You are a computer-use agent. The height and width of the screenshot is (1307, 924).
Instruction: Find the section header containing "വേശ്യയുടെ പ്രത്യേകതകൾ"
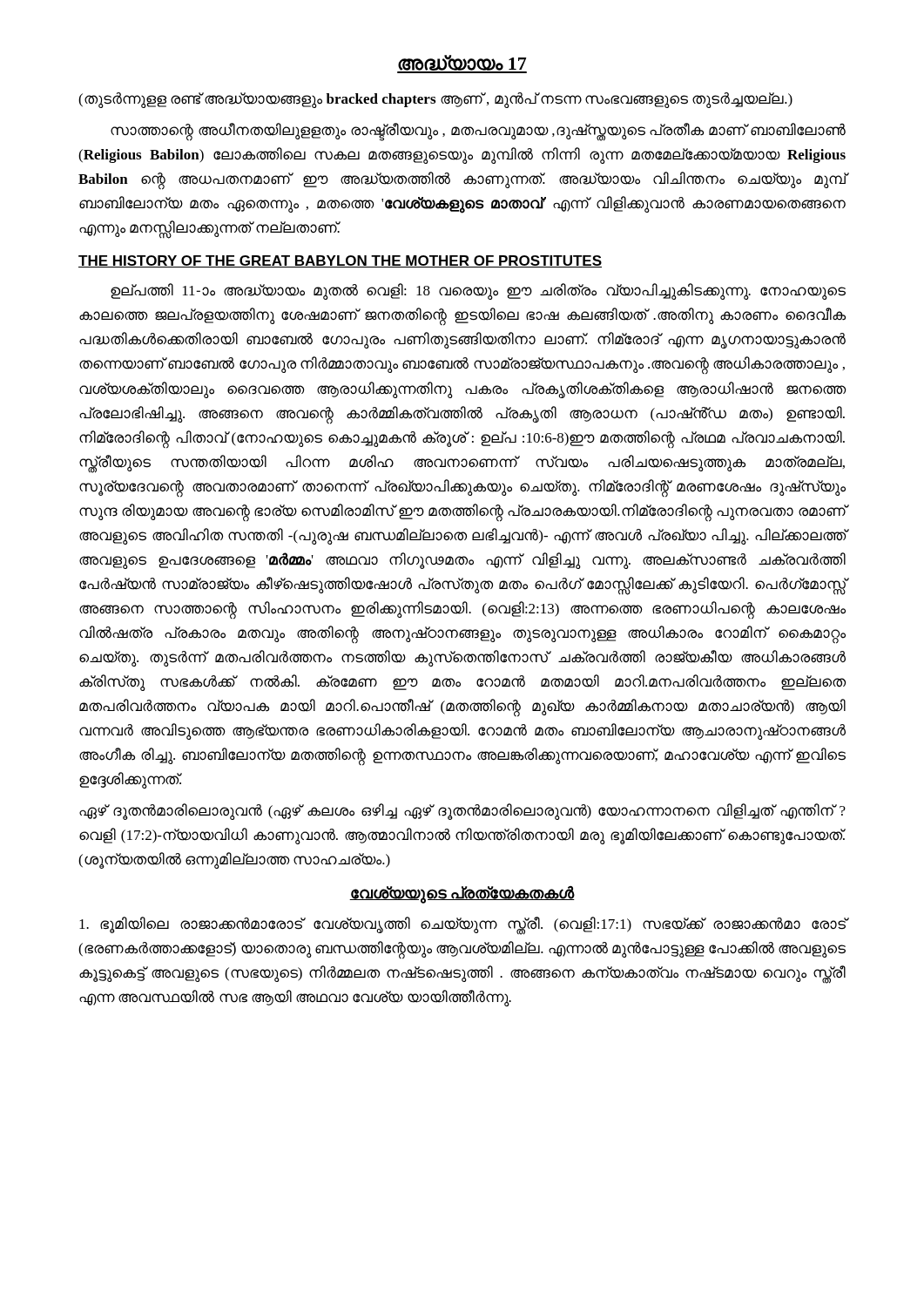tap(462, 894)
